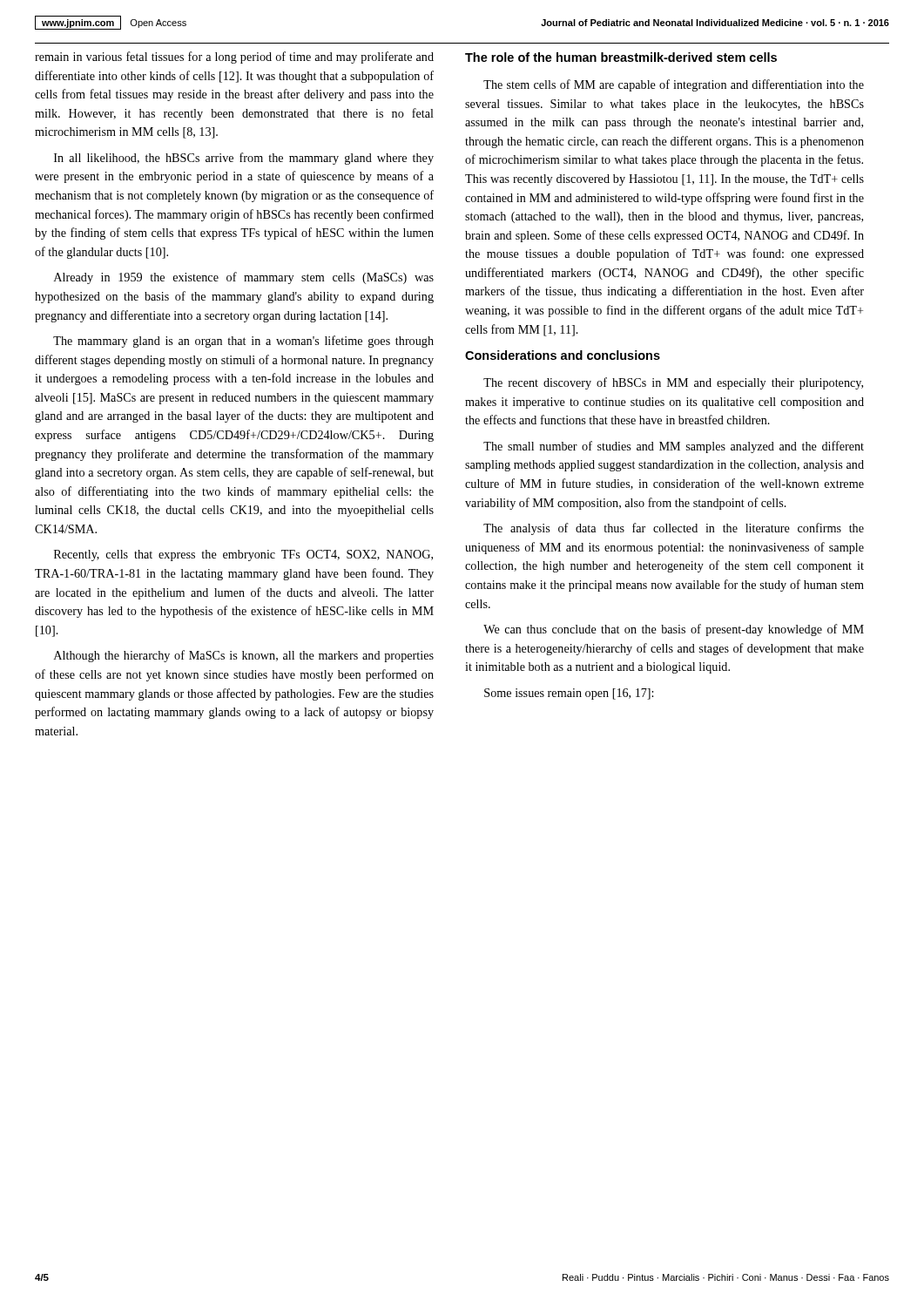
Task: Point to the block beginning "remain in various fetal tissues"
Action: coord(234,95)
